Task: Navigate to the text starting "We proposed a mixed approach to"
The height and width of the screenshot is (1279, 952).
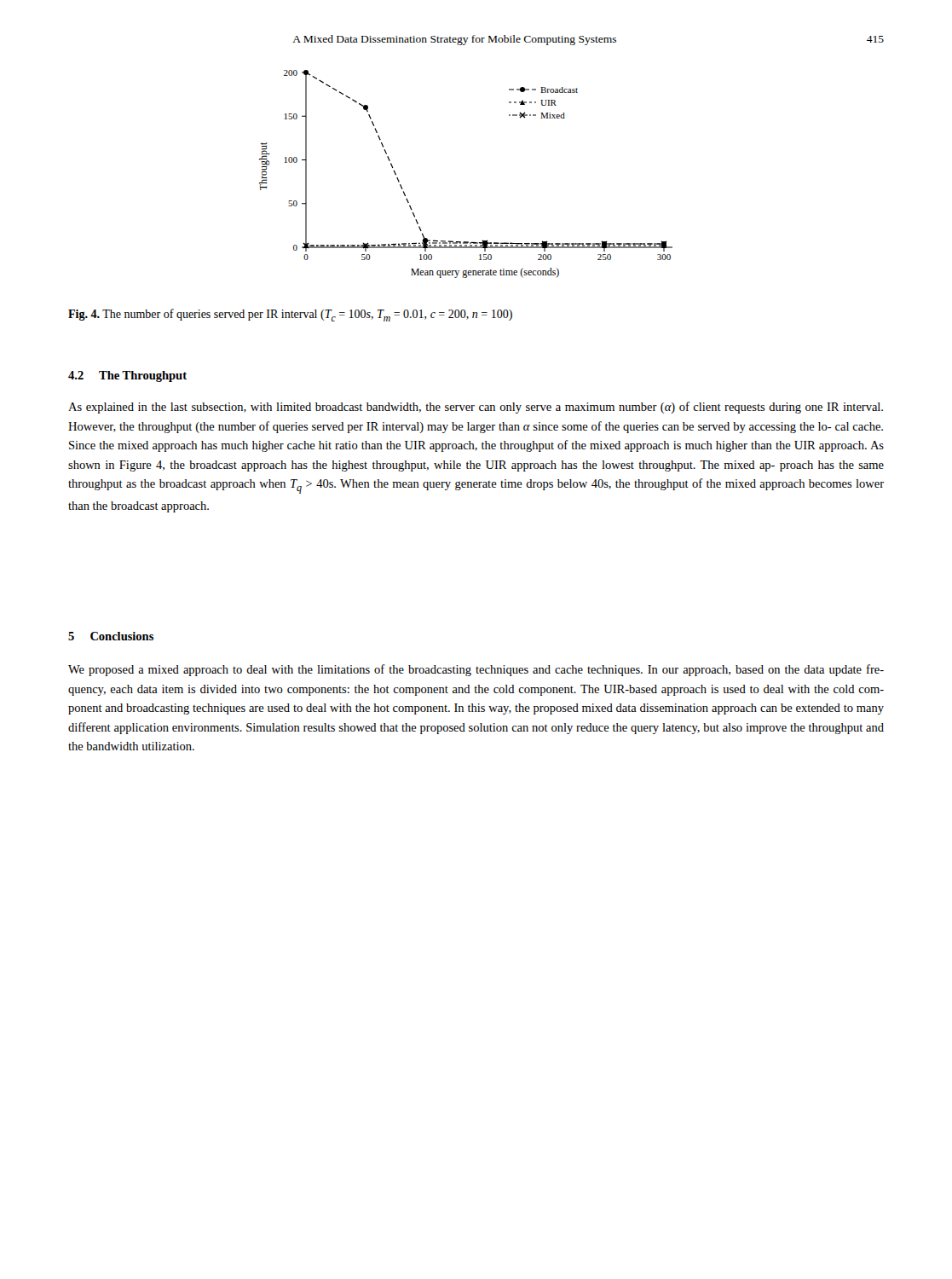Action: tap(476, 708)
